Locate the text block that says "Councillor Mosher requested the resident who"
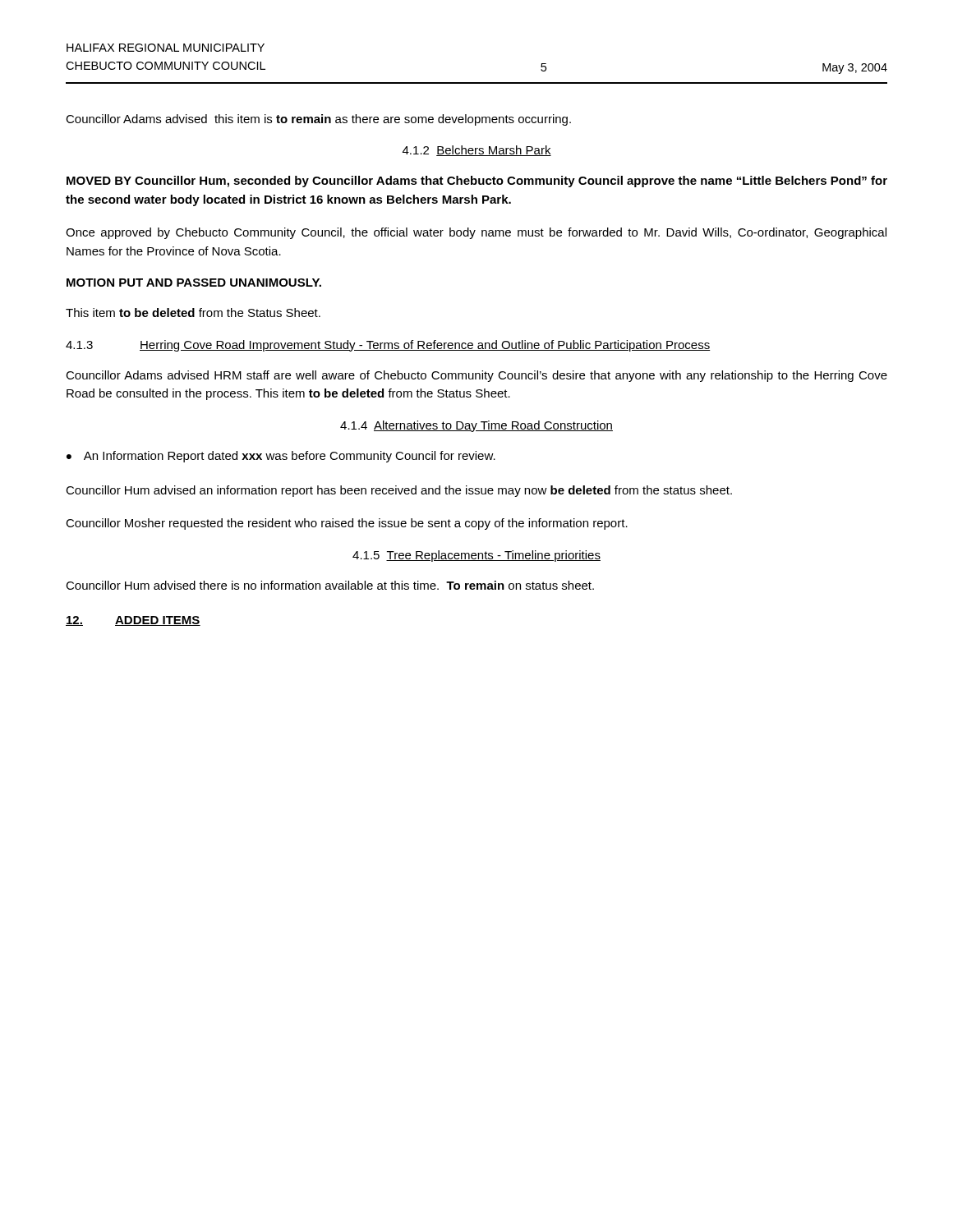Screen dimensions: 1232x953 (347, 523)
